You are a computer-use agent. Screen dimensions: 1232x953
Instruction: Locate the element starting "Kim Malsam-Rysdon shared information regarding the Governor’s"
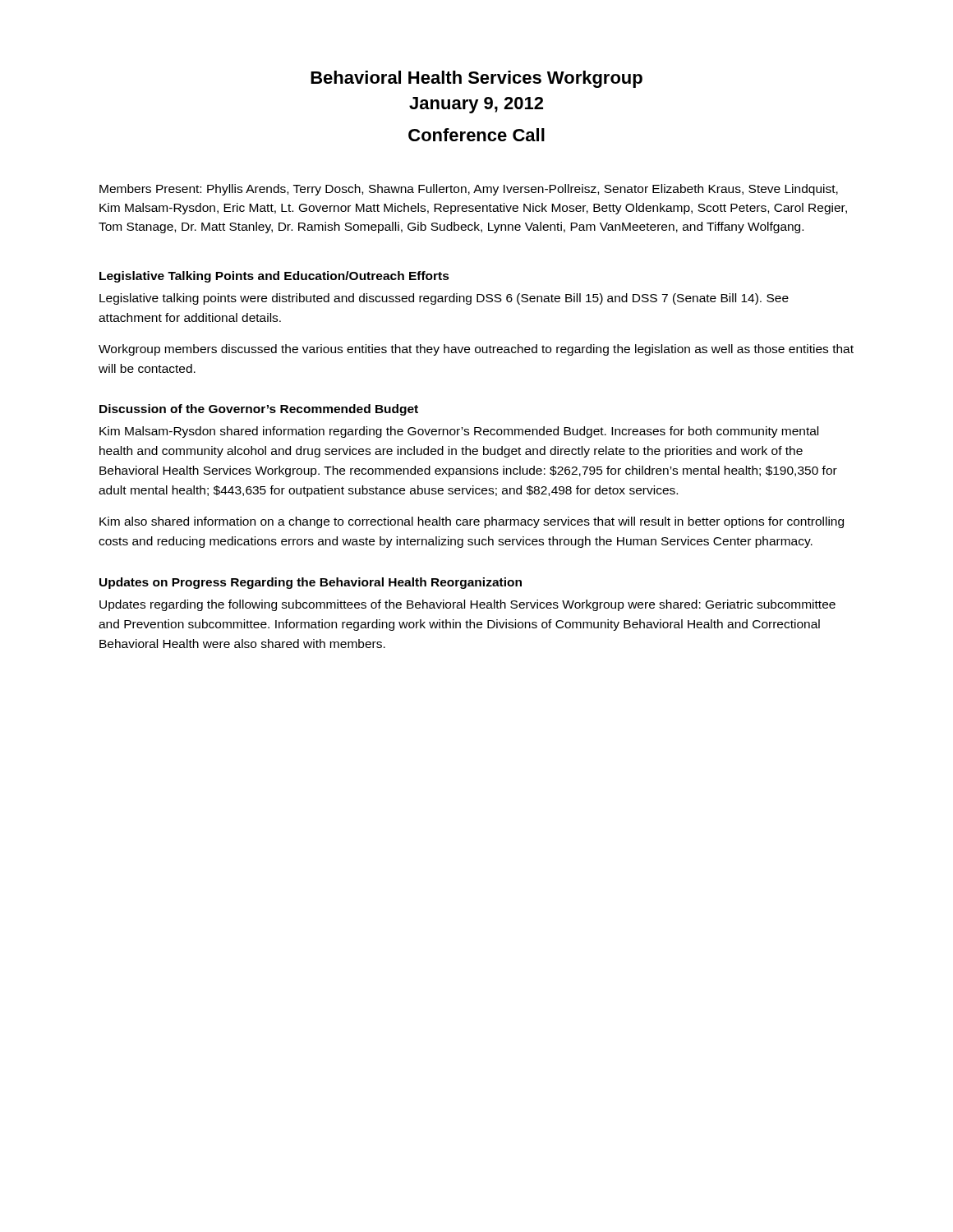tap(476, 487)
